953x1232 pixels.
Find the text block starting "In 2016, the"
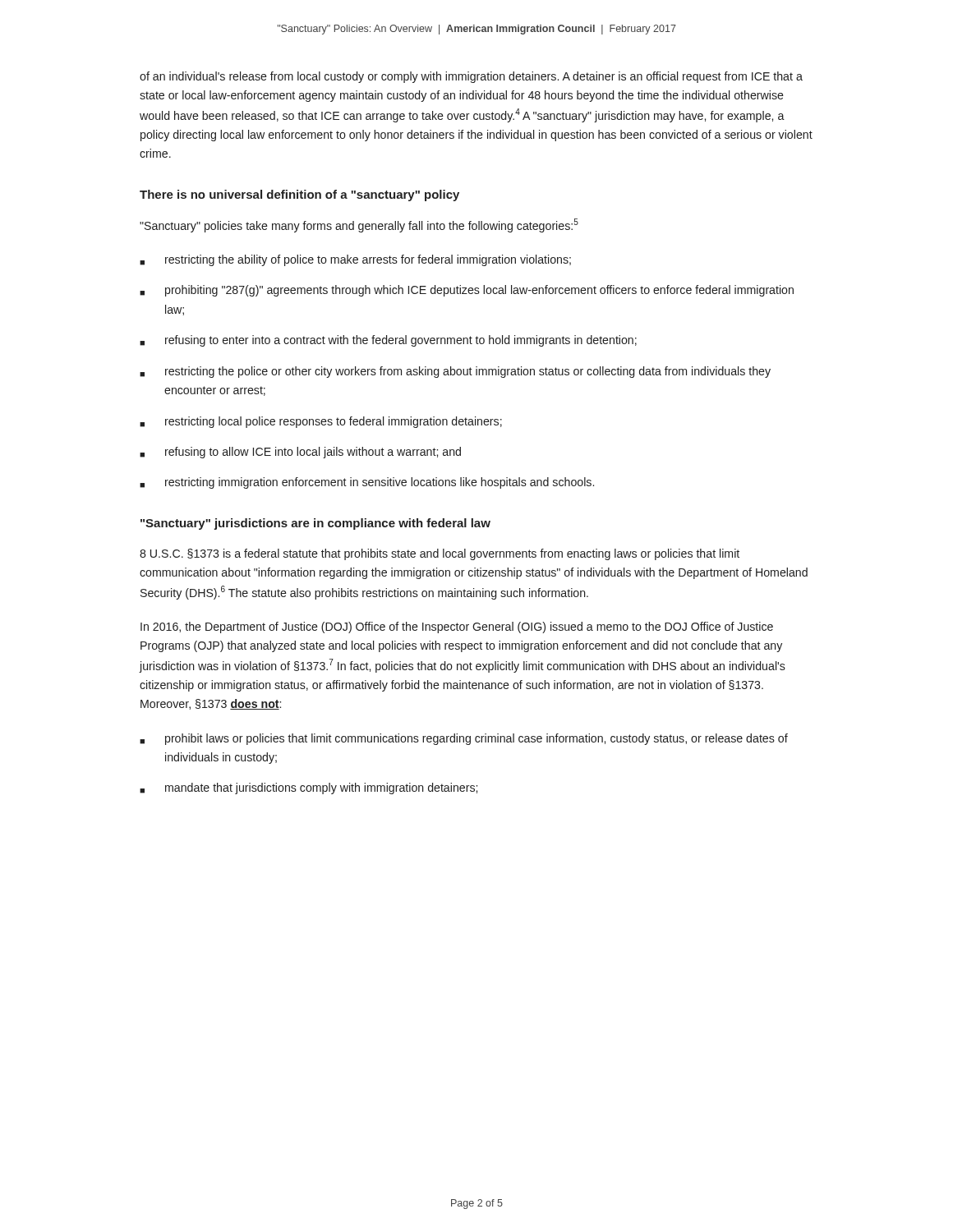(462, 665)
